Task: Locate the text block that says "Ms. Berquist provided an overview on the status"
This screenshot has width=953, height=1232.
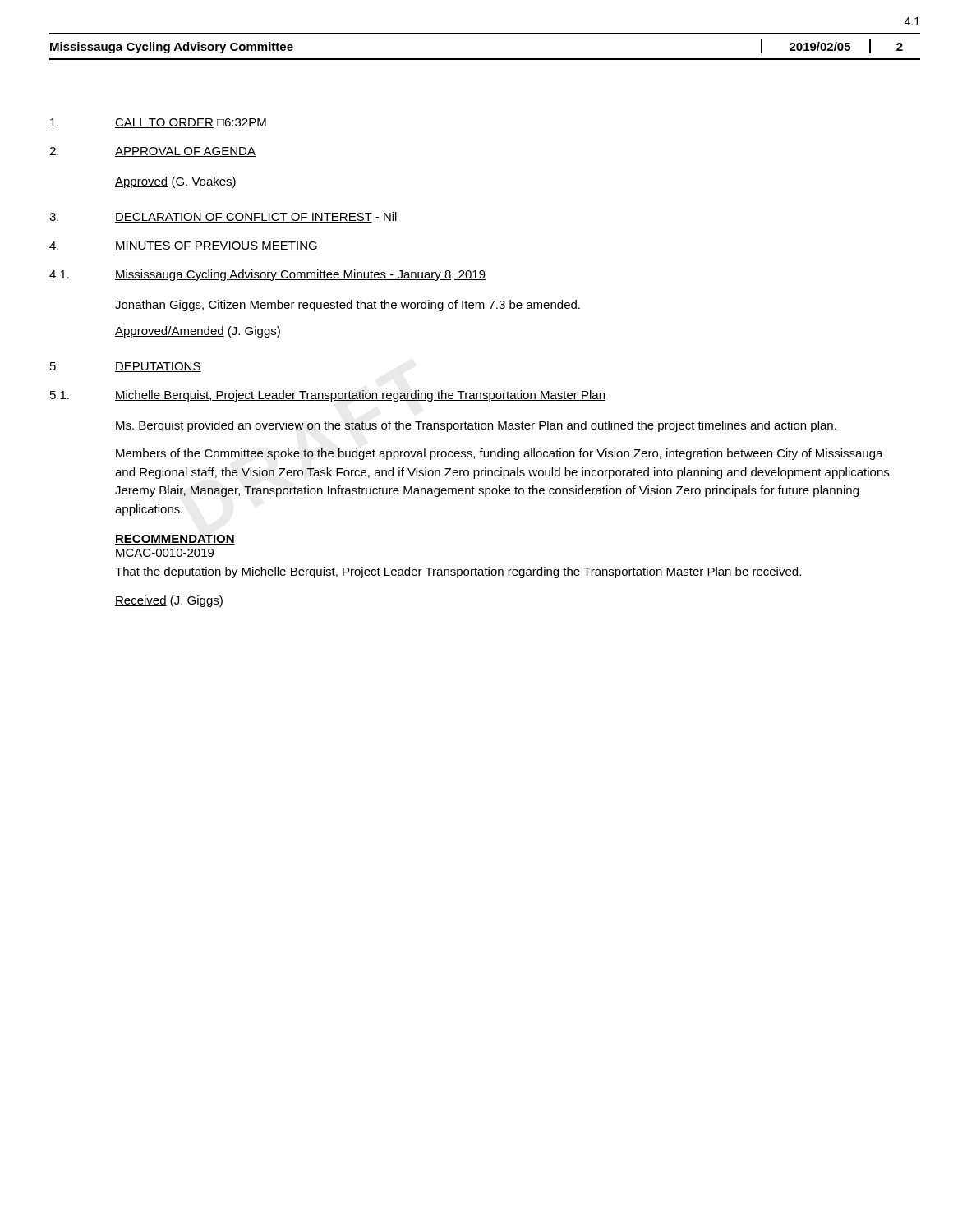Action: click(476, 425)
